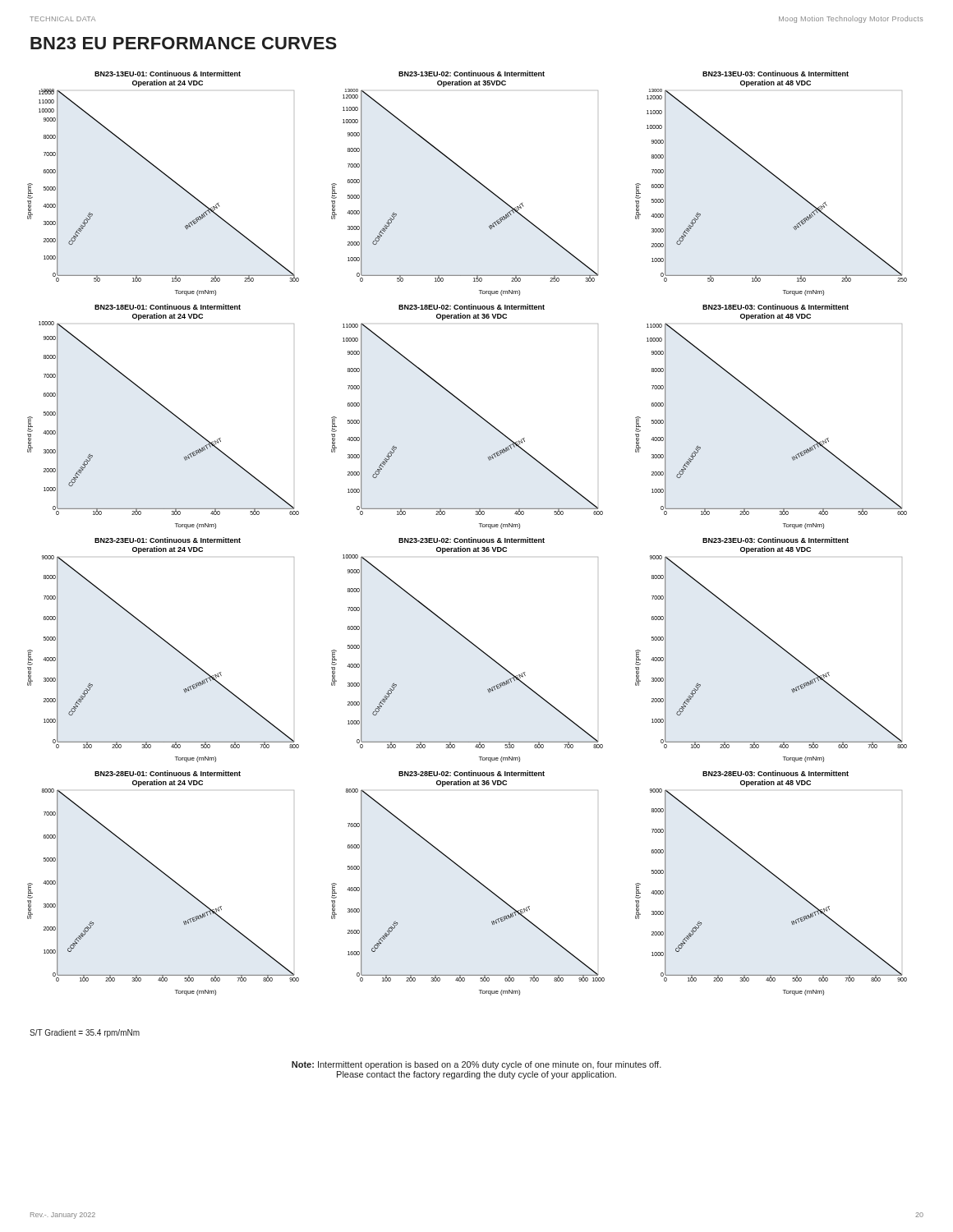The width and height of the screenshot is (953, 1232).
Task: Find the text block starting "Note: Intermittent operation is based on a"
Action: click(476, 1069)
